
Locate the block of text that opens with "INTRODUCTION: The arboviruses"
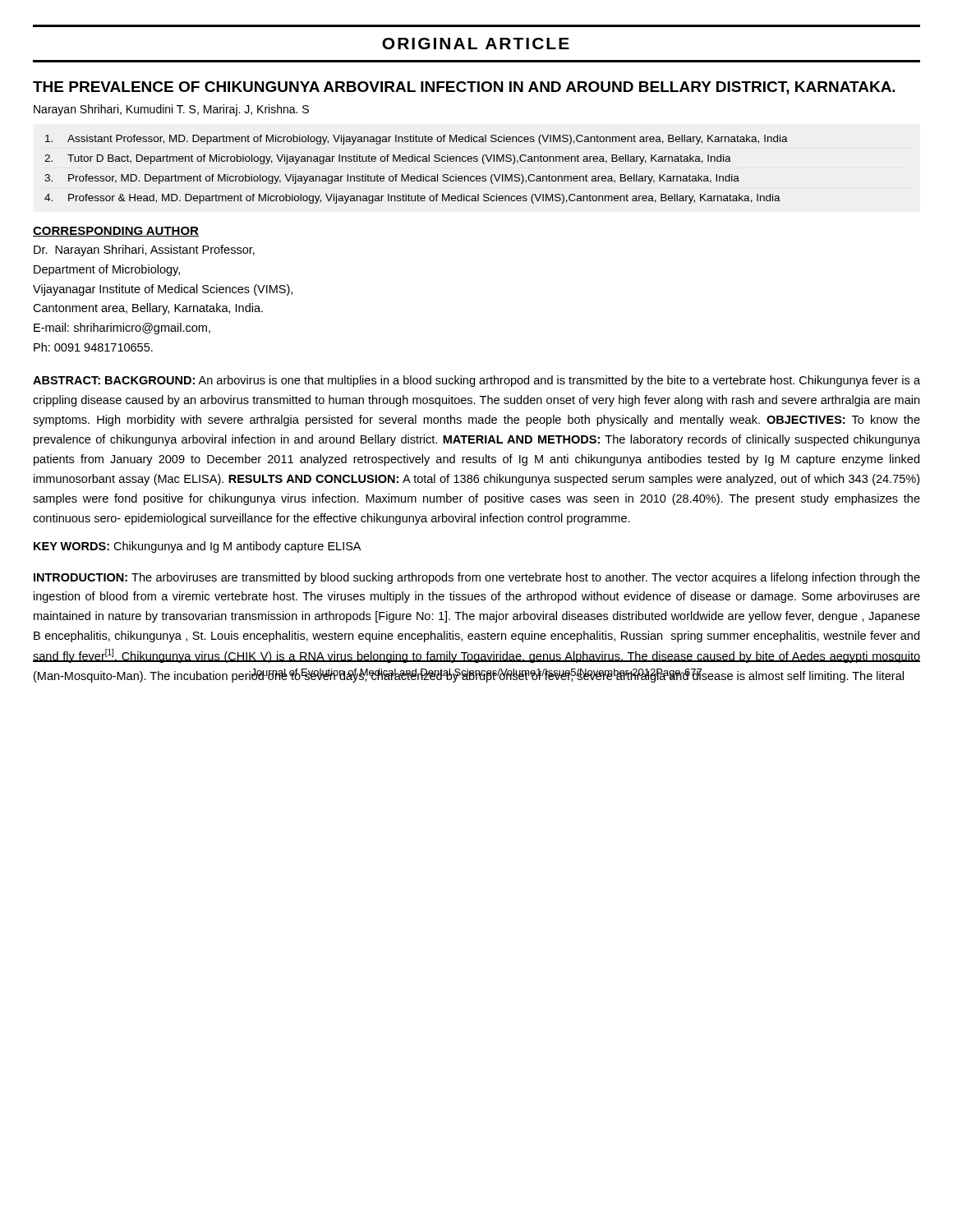coord(476,626)
